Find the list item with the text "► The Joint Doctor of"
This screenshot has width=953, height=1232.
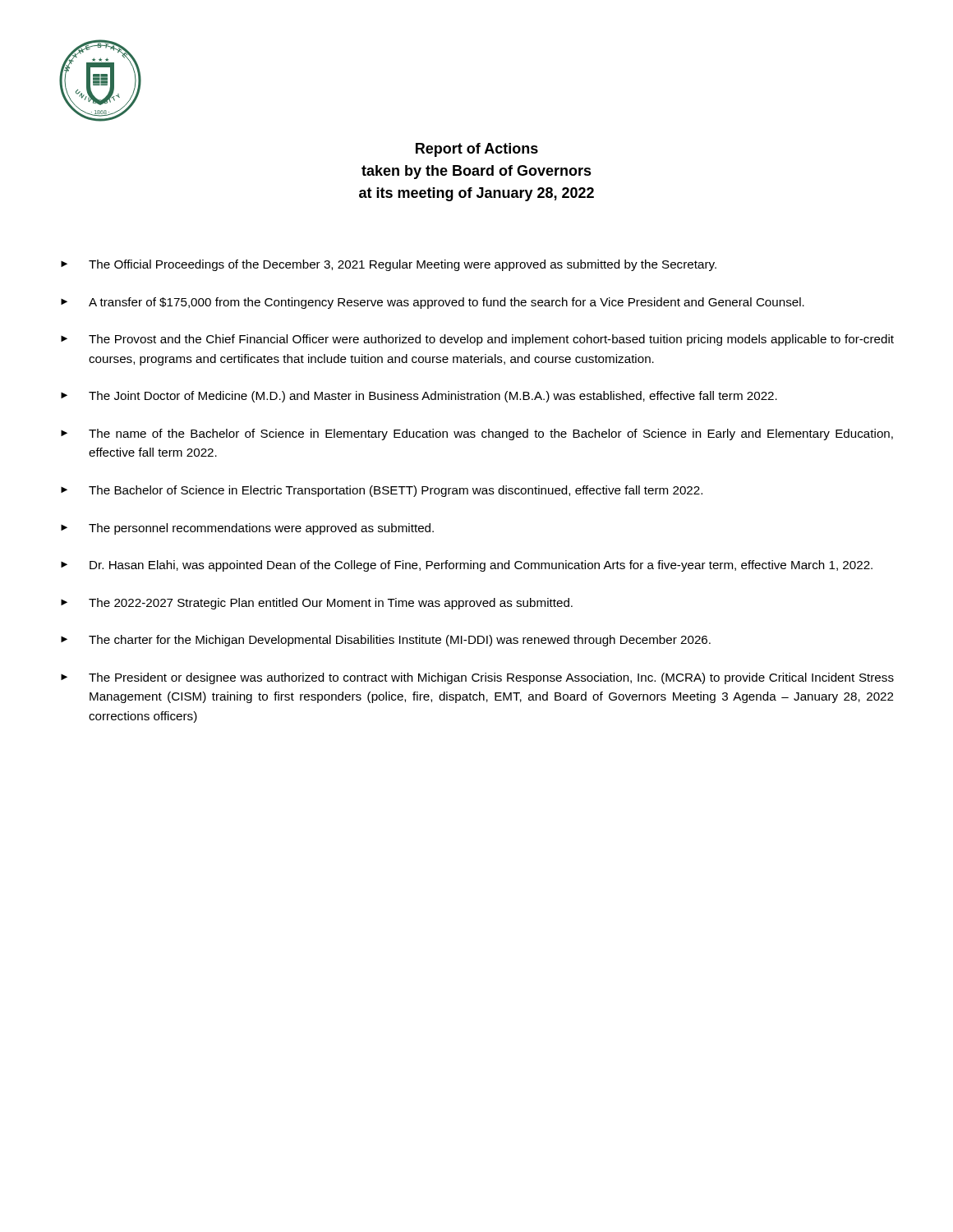click(x=476, y=396)
